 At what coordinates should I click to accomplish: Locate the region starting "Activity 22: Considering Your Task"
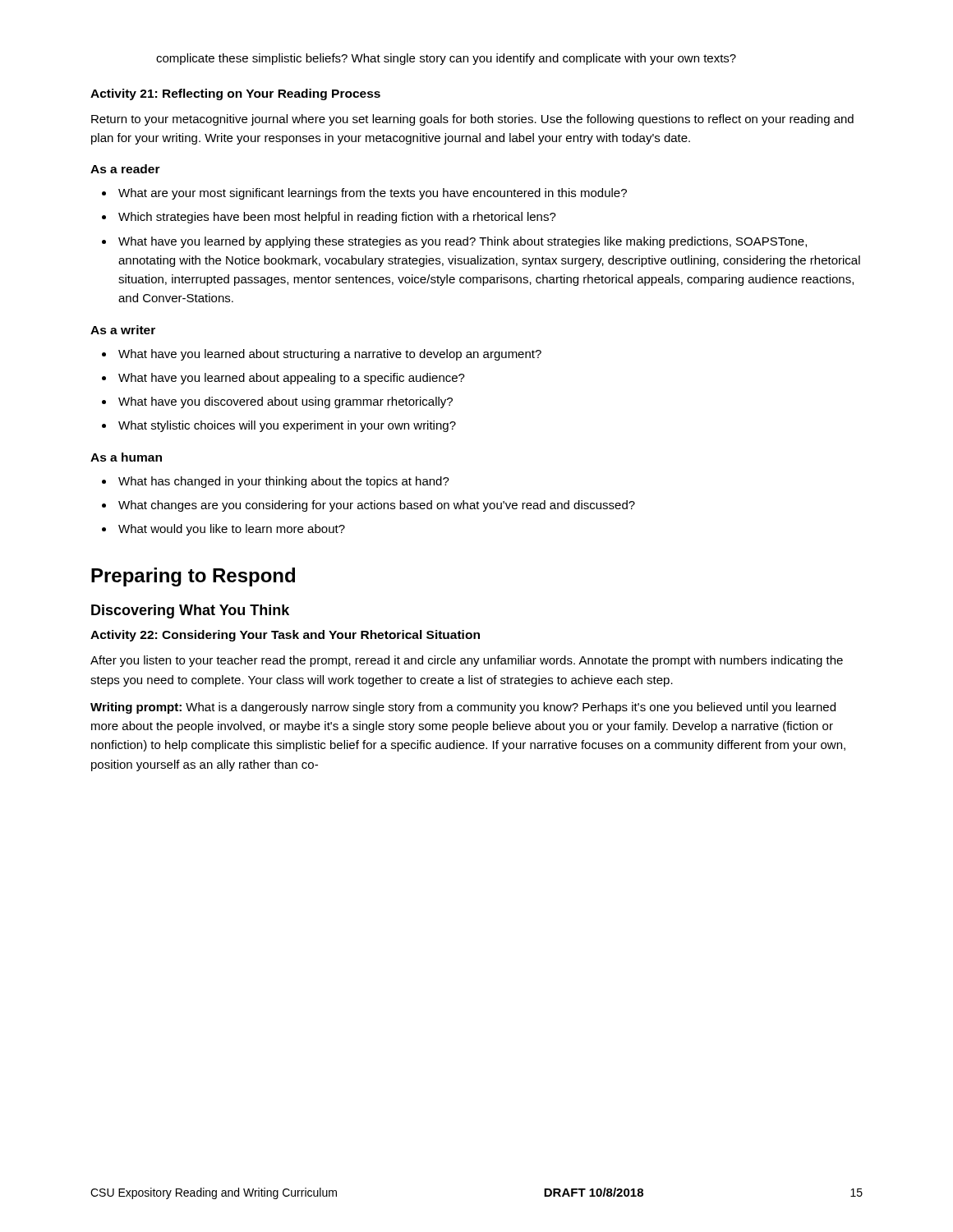pos(285,635)
